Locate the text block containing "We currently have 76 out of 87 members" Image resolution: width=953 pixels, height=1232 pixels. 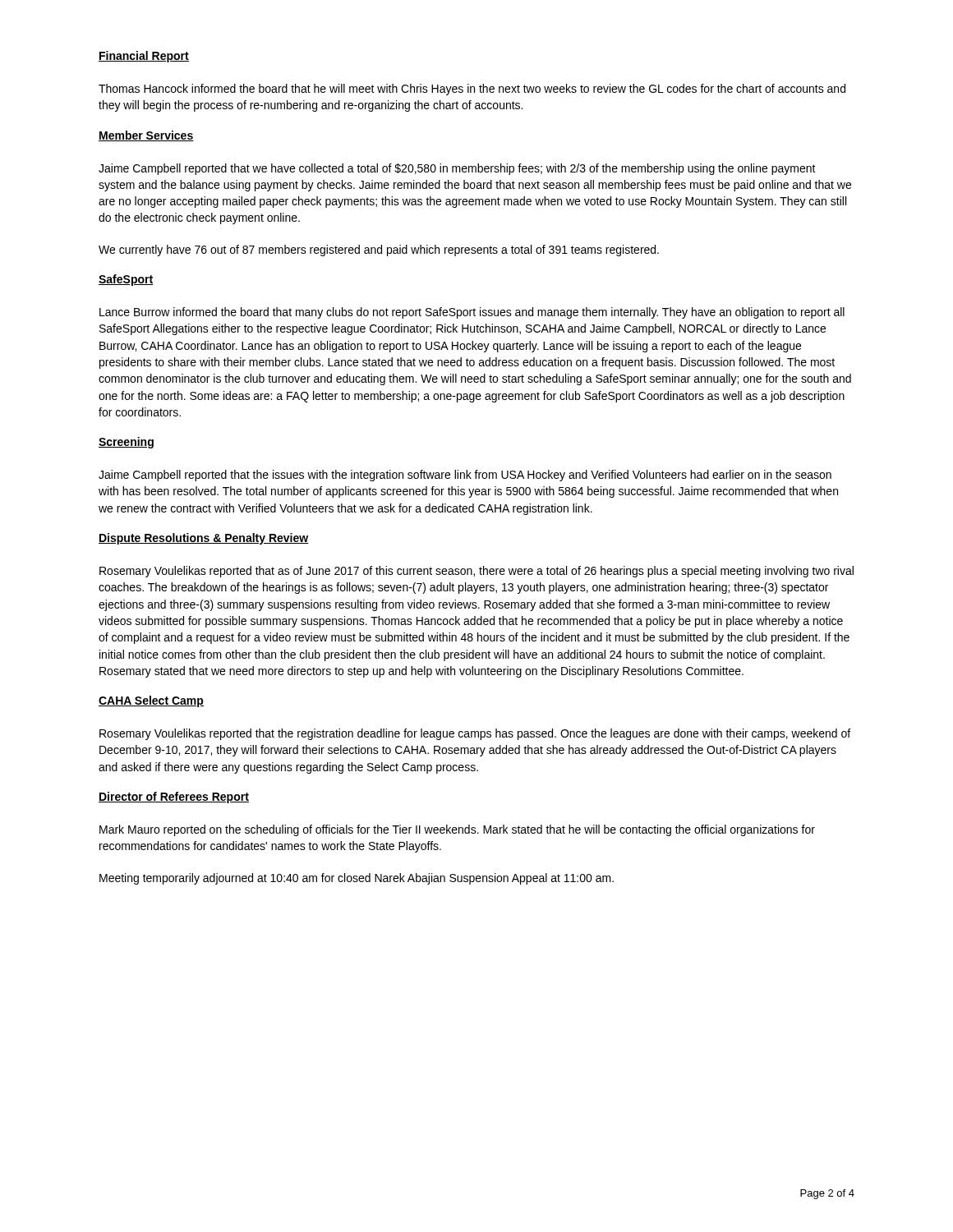point(476,250)
